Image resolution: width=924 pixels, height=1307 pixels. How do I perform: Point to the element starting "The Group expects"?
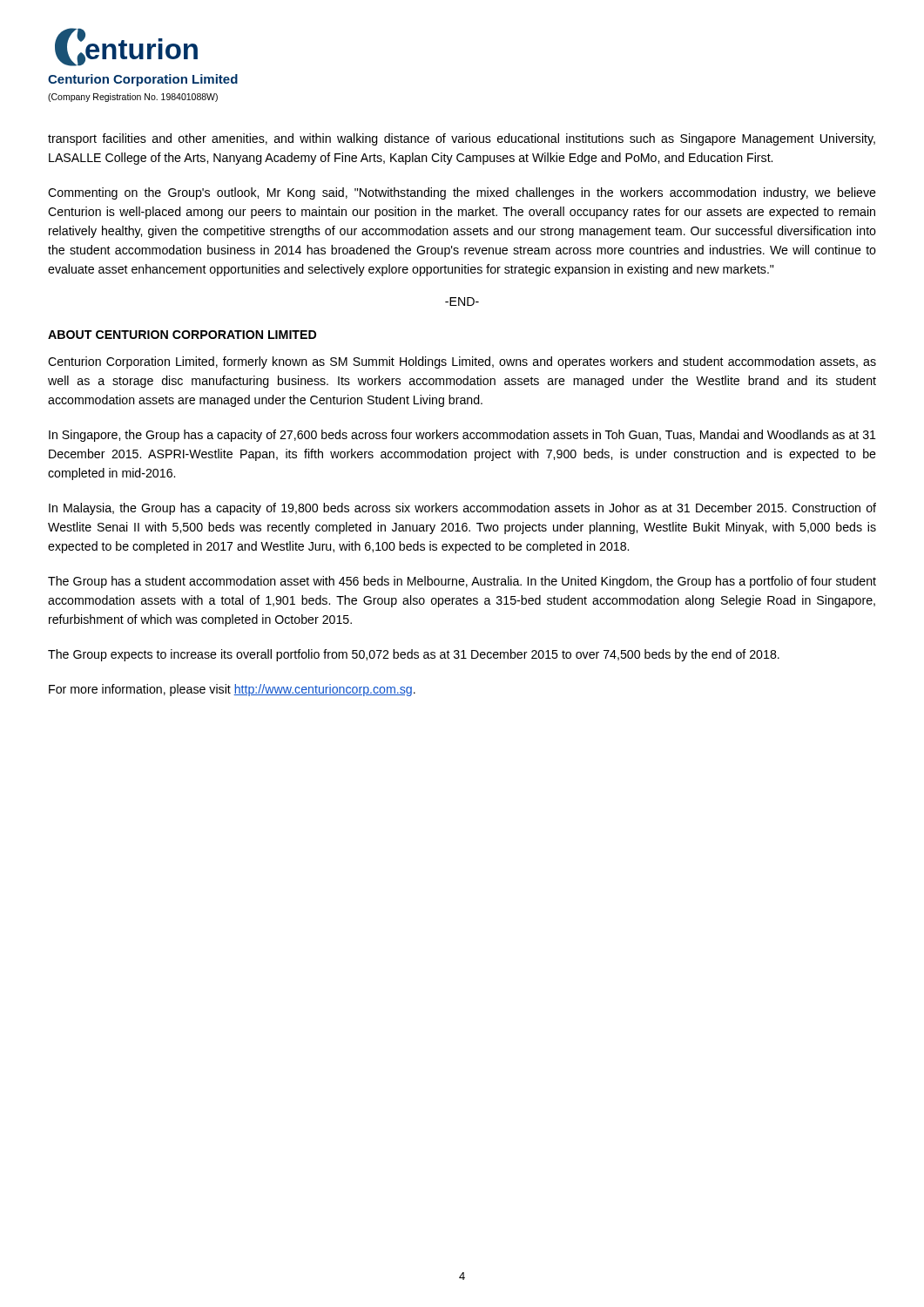pyautogui.click(x=414, y=654)
